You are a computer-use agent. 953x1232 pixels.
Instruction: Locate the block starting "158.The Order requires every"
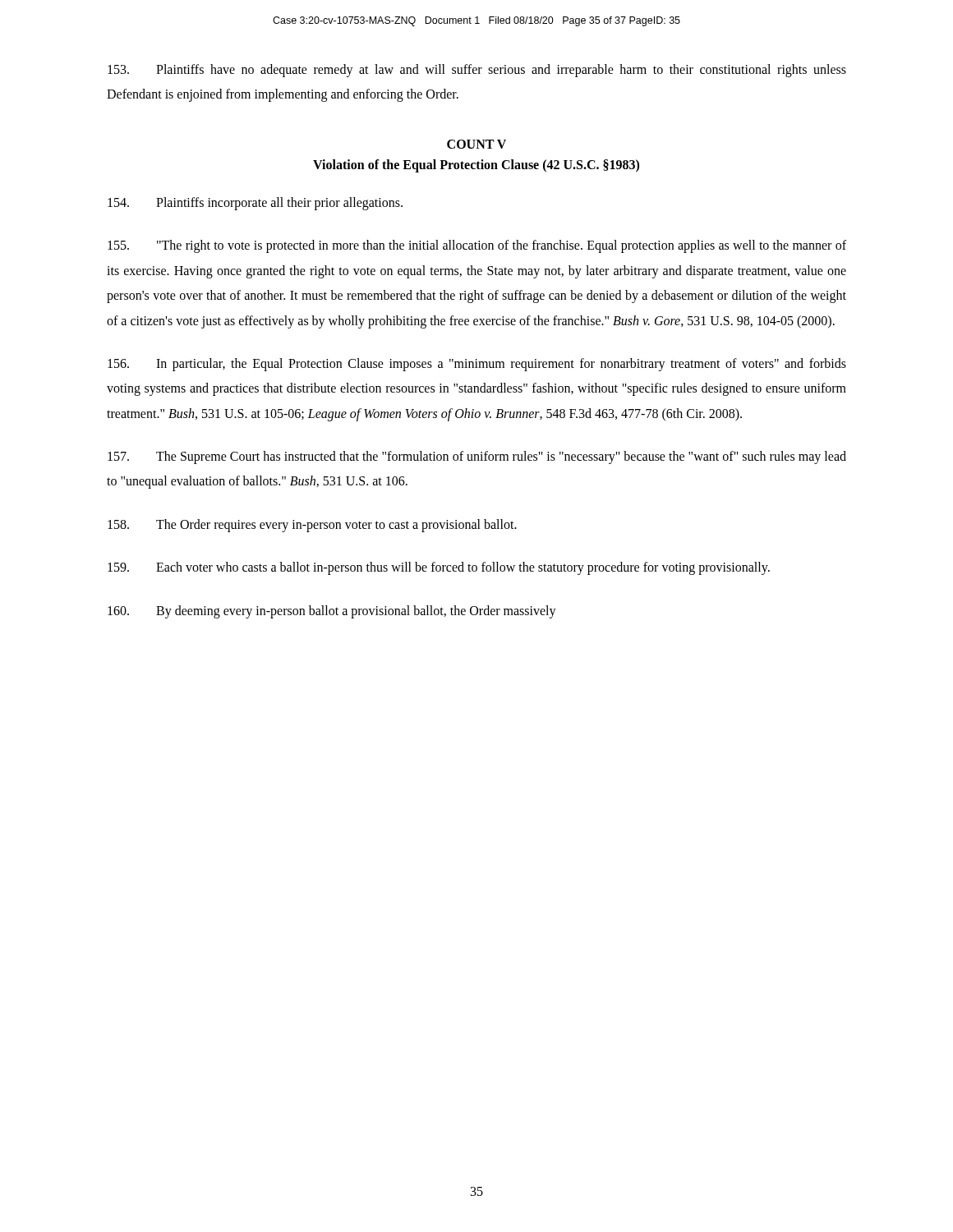(312, 525)
